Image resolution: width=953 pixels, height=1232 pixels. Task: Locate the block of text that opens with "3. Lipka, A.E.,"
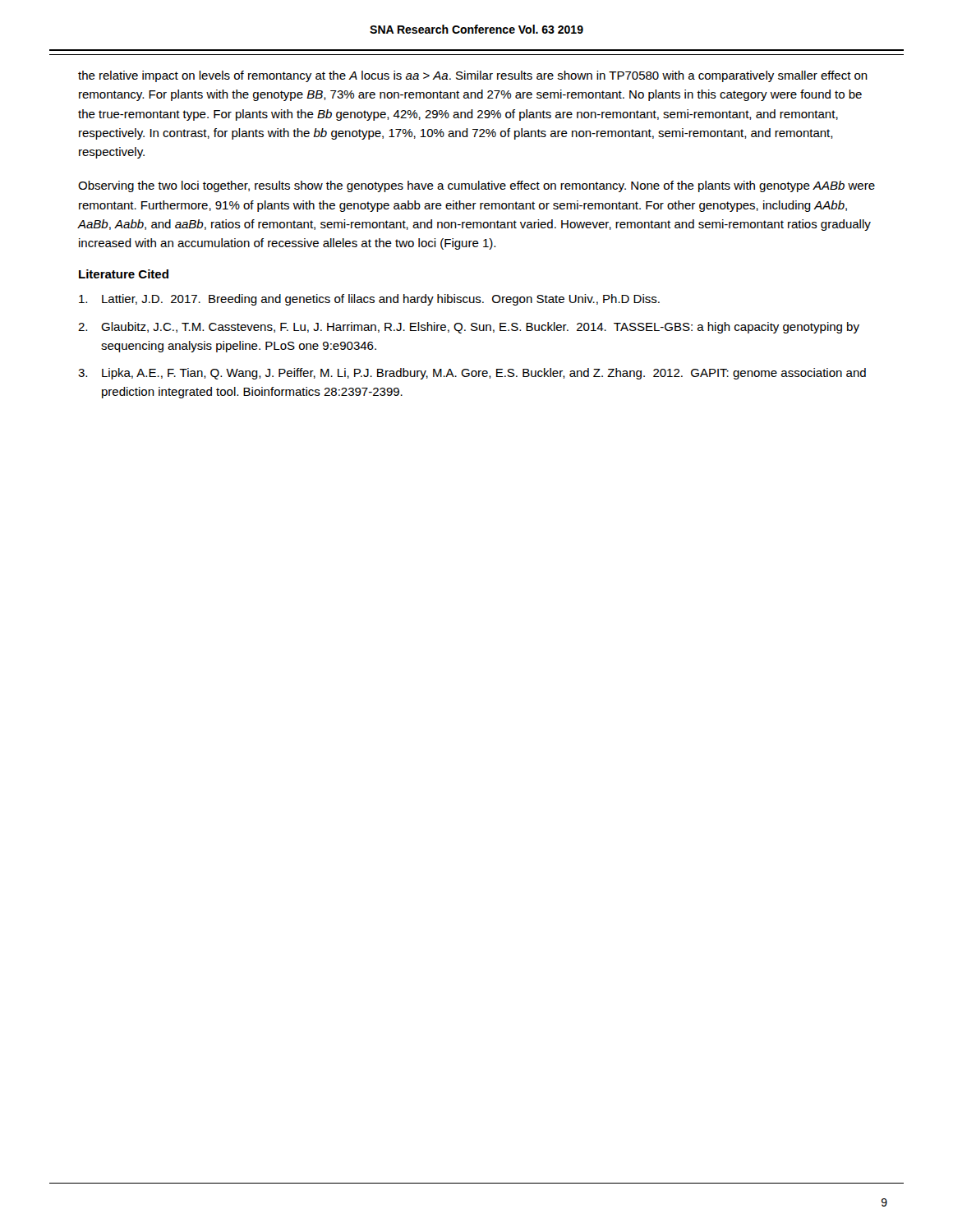pyautogui.click(x=476, y=382)
